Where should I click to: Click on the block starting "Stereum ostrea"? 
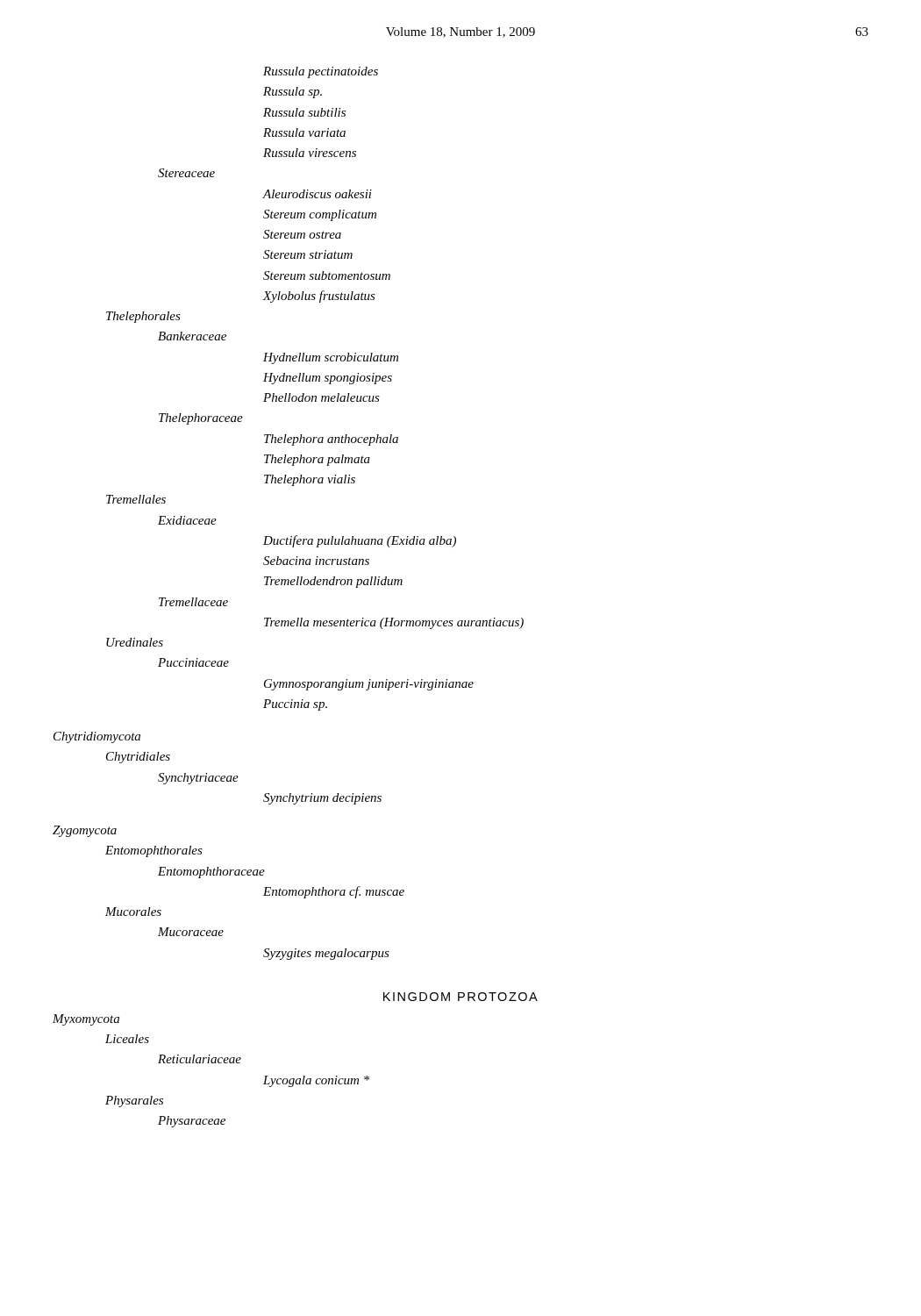[x=302, y=234]
